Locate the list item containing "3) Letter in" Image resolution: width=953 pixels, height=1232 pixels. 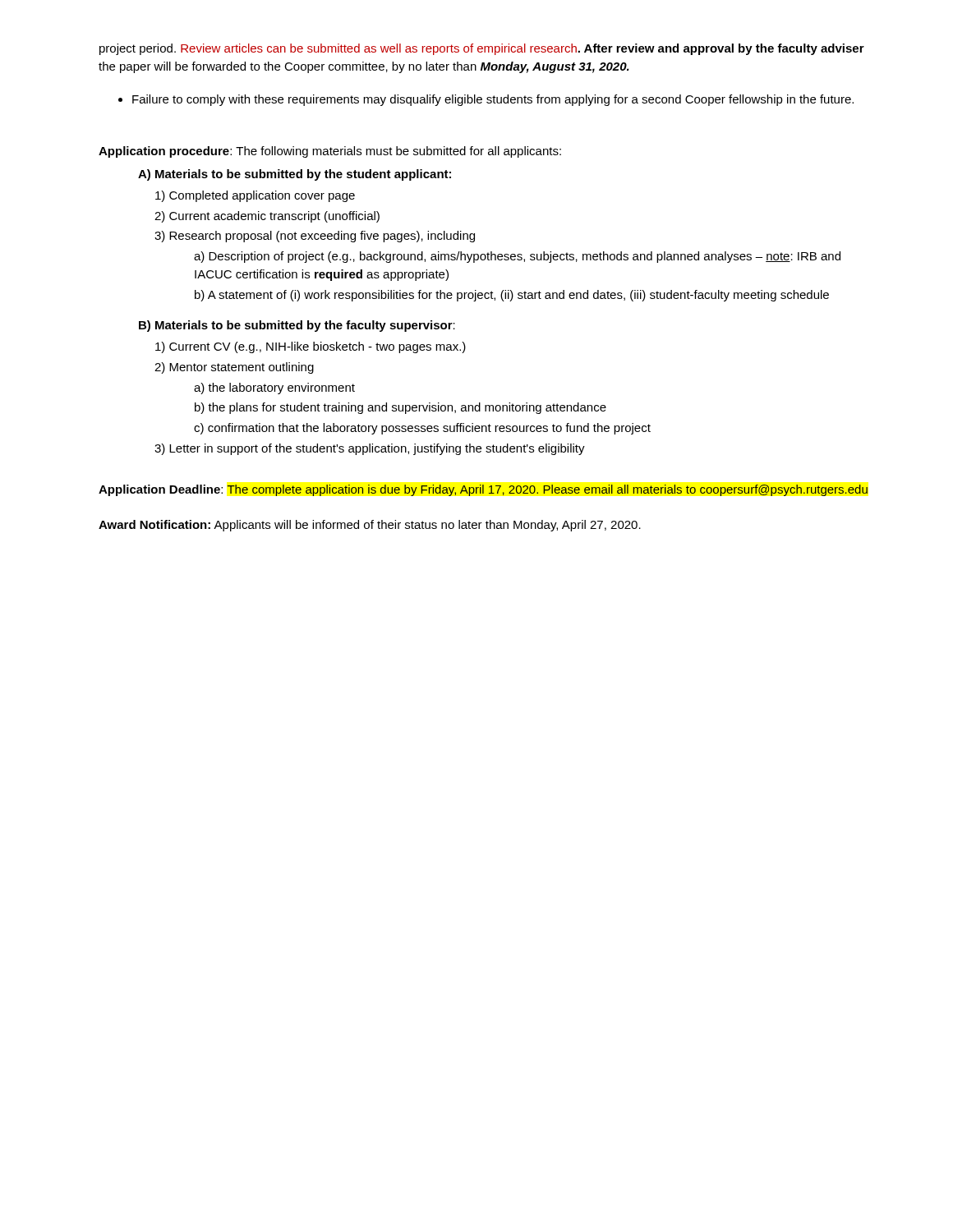[370, 448]
